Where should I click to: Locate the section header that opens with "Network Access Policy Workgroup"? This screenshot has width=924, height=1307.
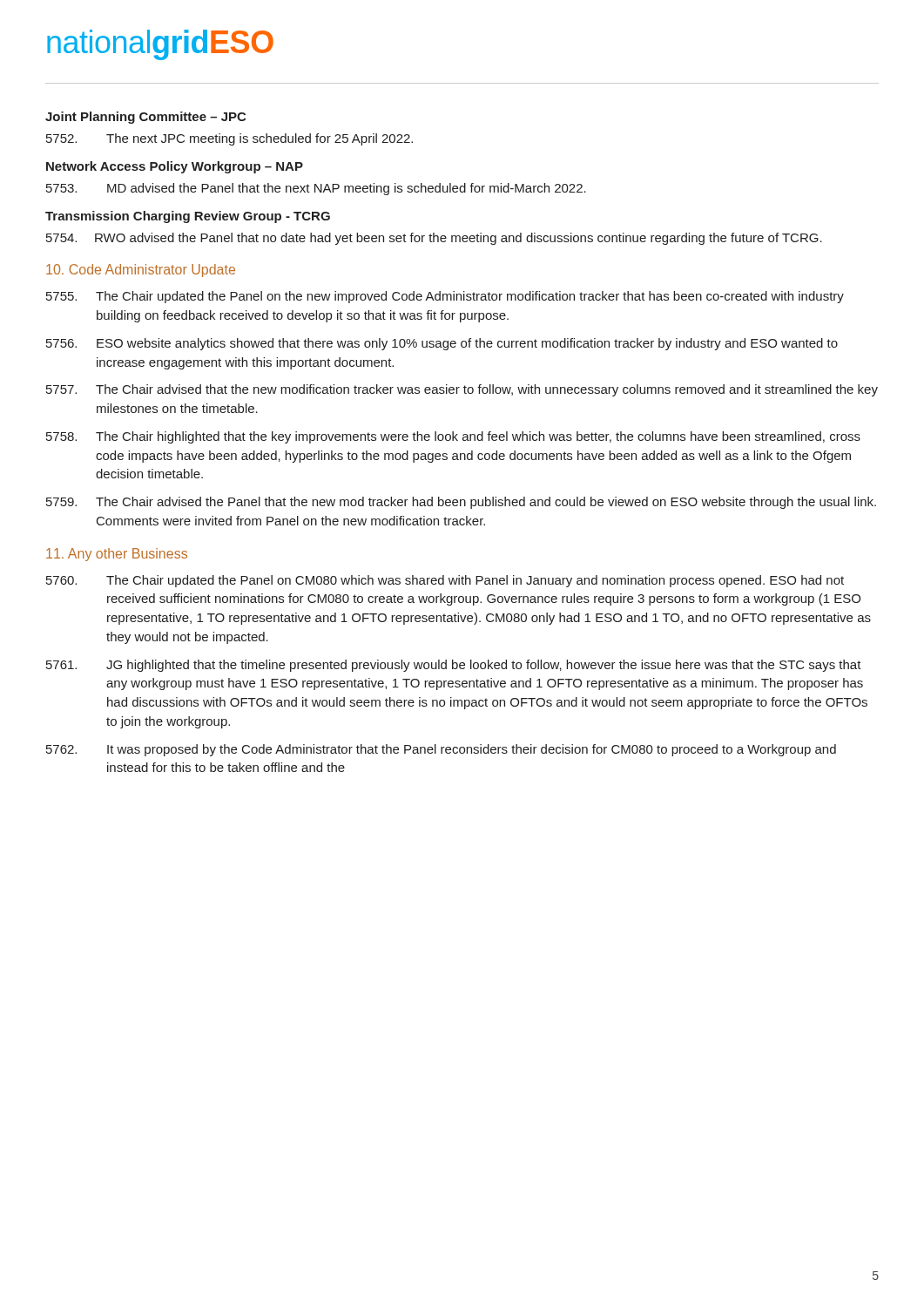coord(174,166)
